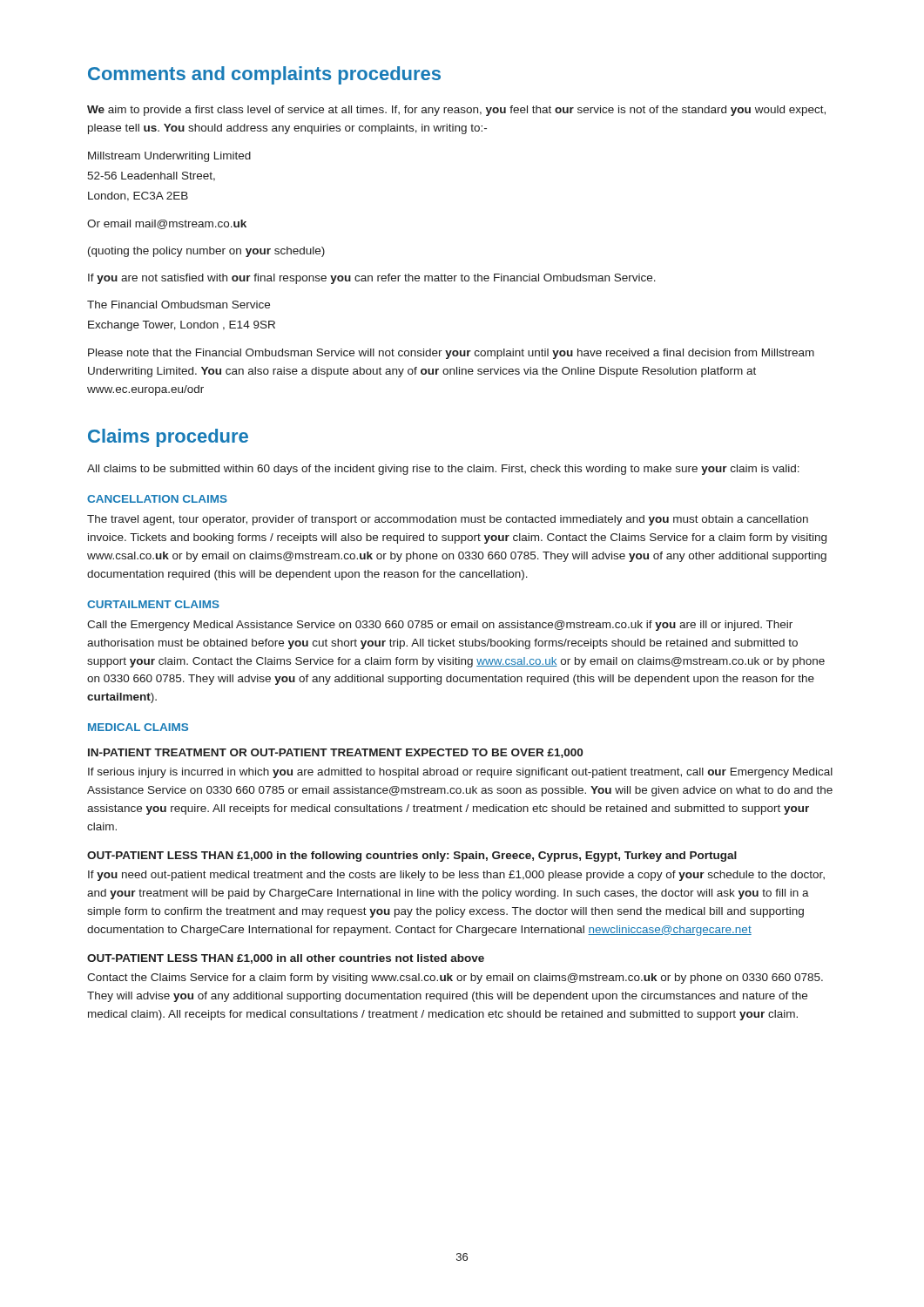924x1307 pixels.
Task: Select the text block that reads "If you are not satisfied"
Action: coord(462,278)
